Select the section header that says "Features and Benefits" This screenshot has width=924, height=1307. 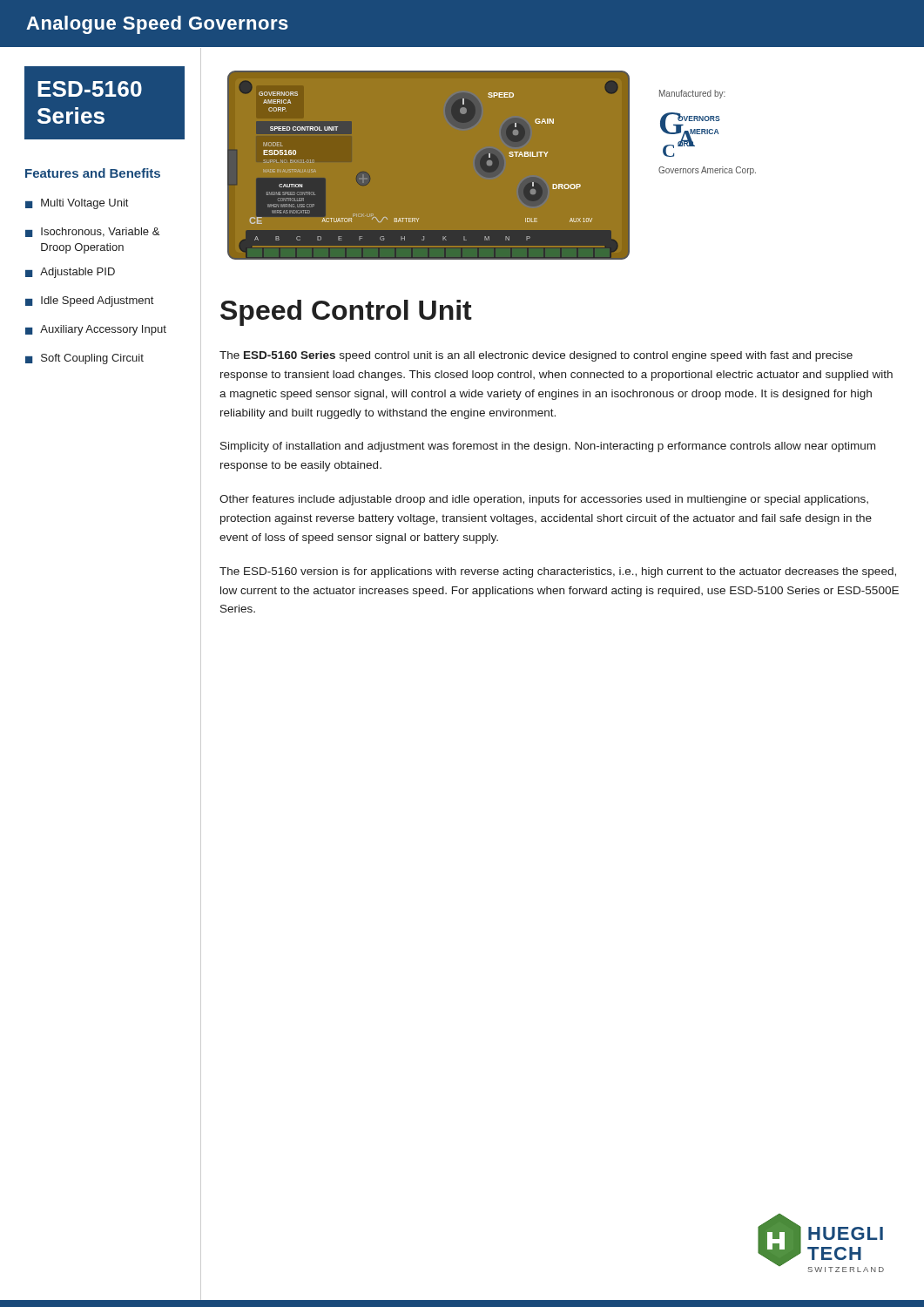pyautogui.click(x=93, y=173)
